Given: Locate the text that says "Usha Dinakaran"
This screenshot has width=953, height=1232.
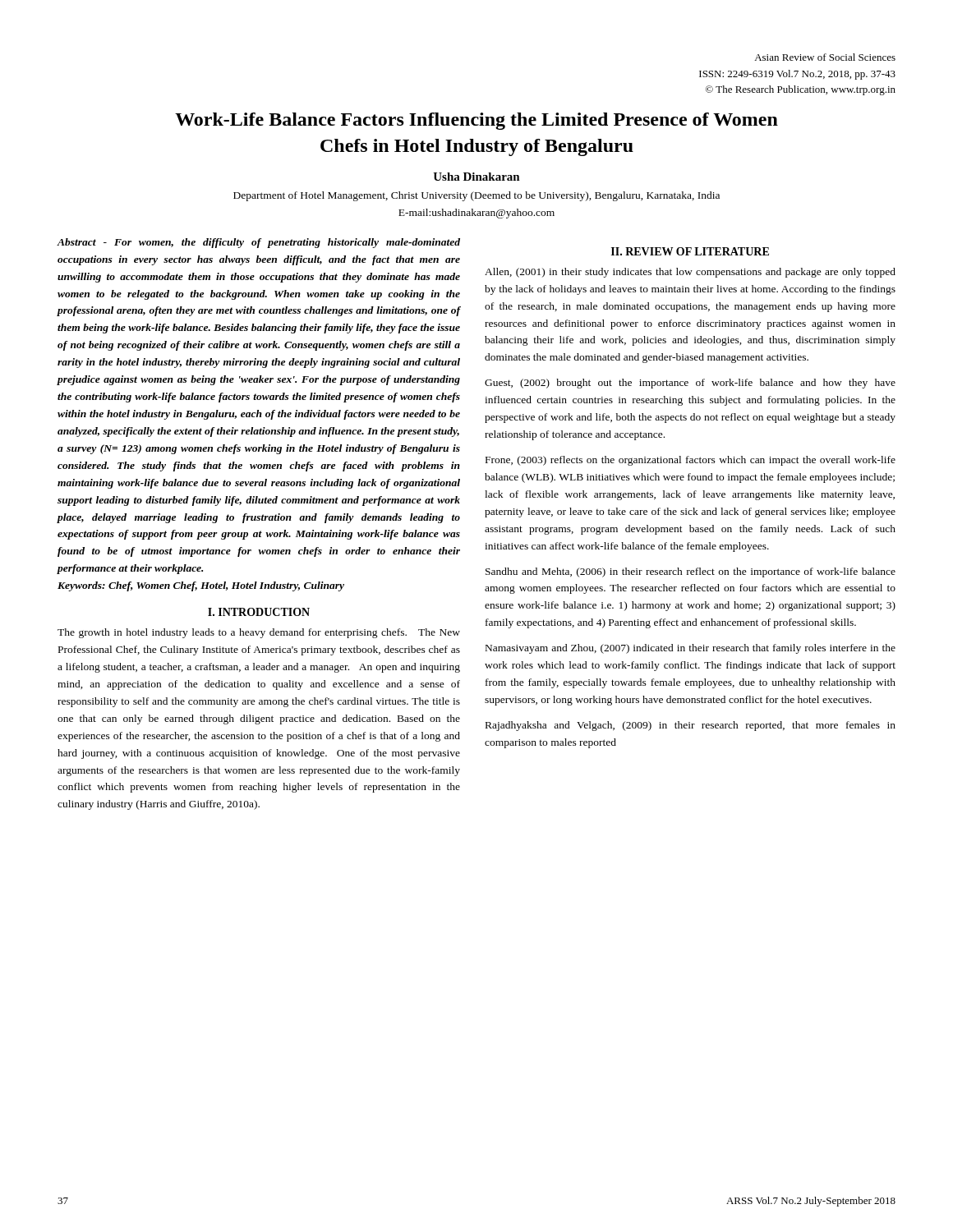Looking at the screenshot, I should (476, 177).
